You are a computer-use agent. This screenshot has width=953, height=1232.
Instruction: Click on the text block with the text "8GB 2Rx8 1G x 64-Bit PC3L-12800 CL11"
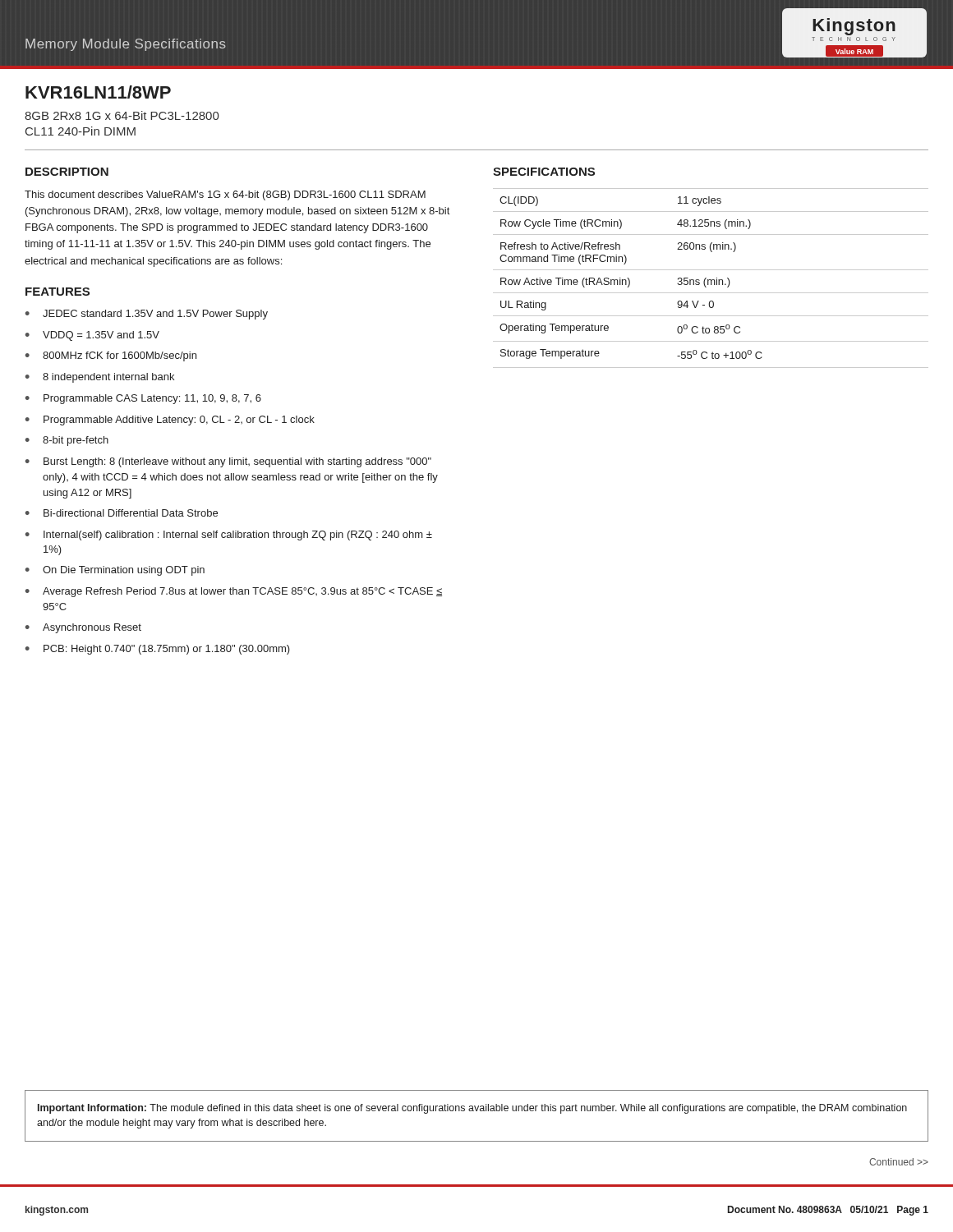tap(122, 123)
